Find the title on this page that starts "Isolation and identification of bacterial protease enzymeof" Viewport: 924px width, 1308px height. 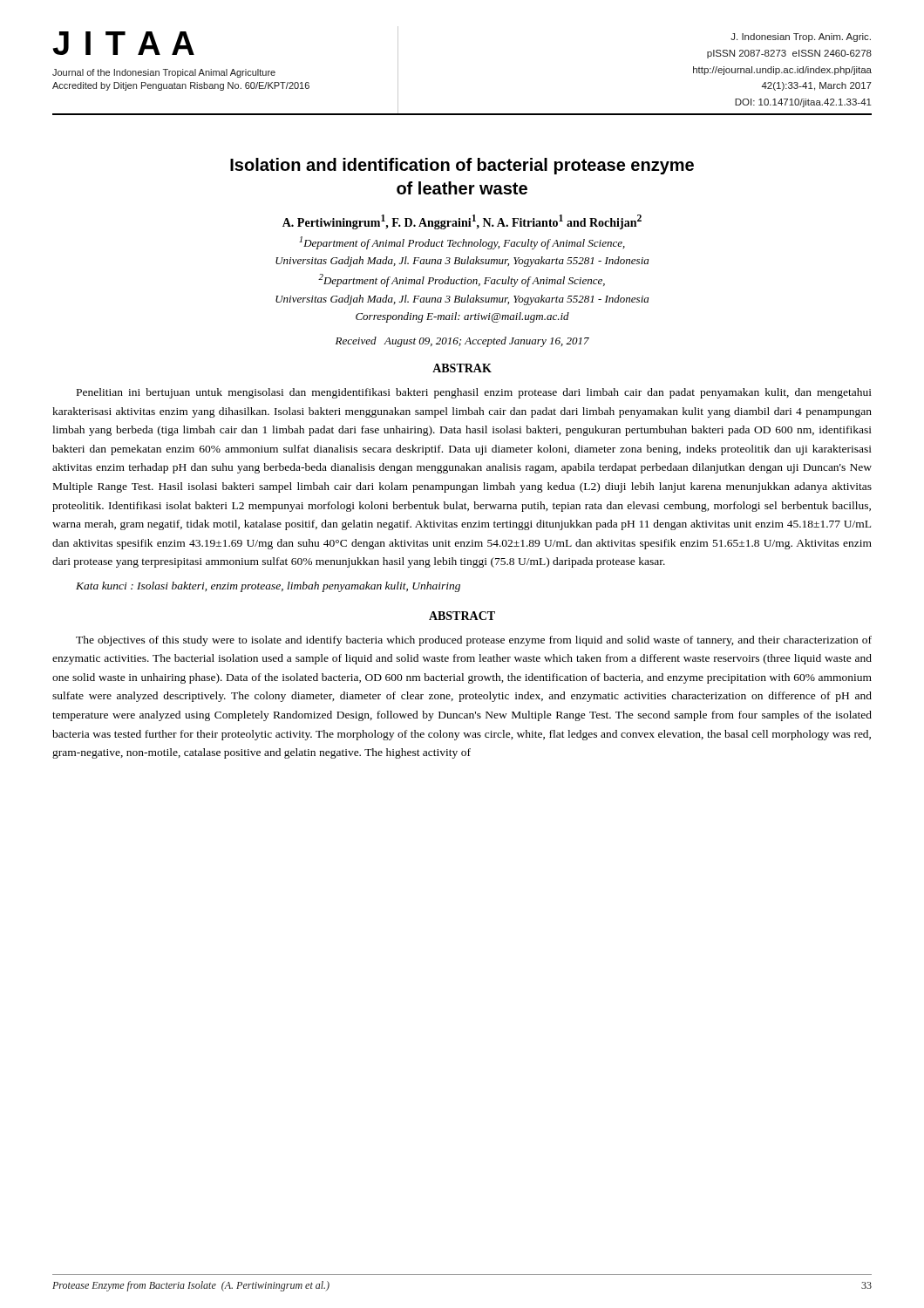(462, 177)
